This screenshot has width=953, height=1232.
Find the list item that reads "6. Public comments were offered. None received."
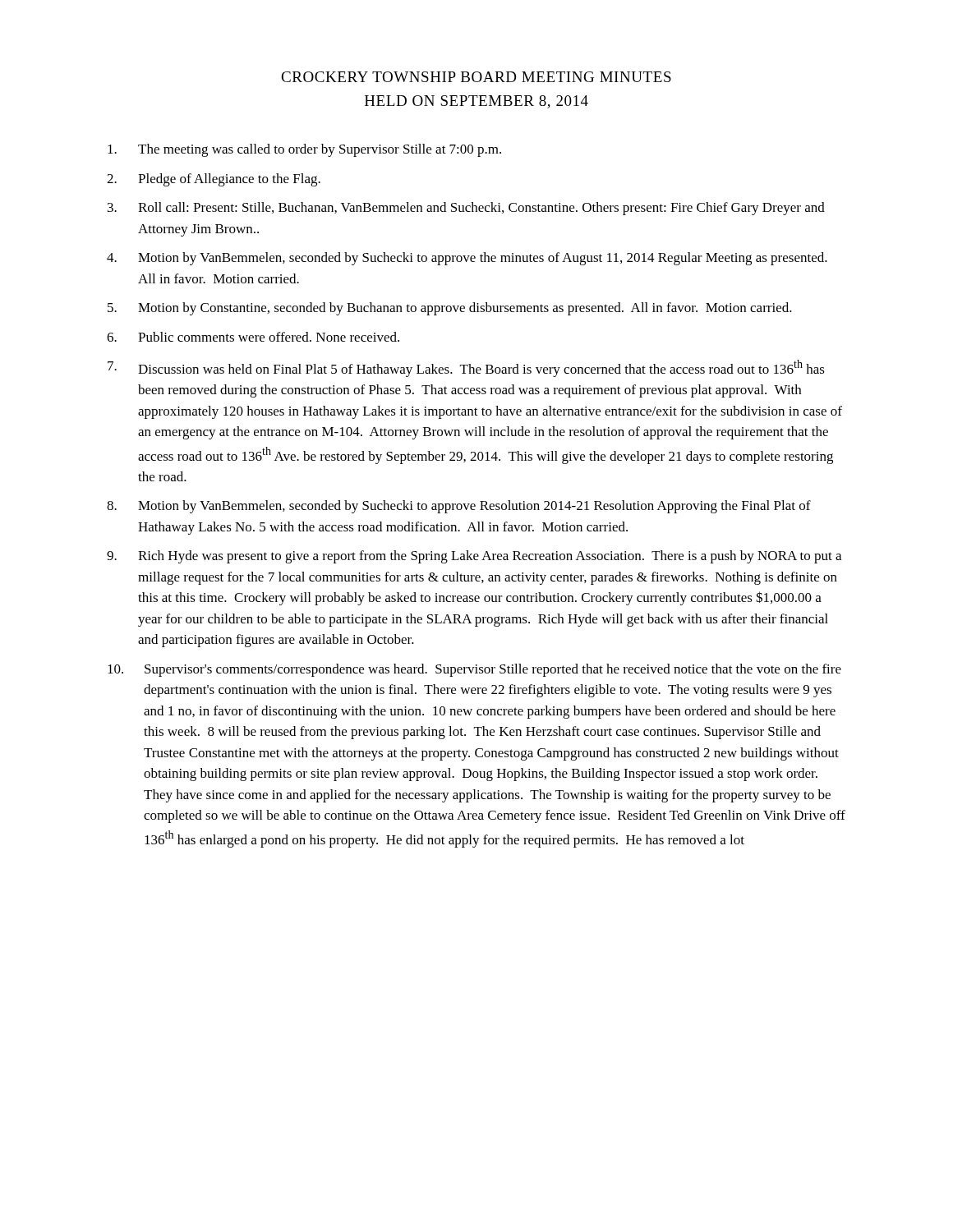[253, 337]
